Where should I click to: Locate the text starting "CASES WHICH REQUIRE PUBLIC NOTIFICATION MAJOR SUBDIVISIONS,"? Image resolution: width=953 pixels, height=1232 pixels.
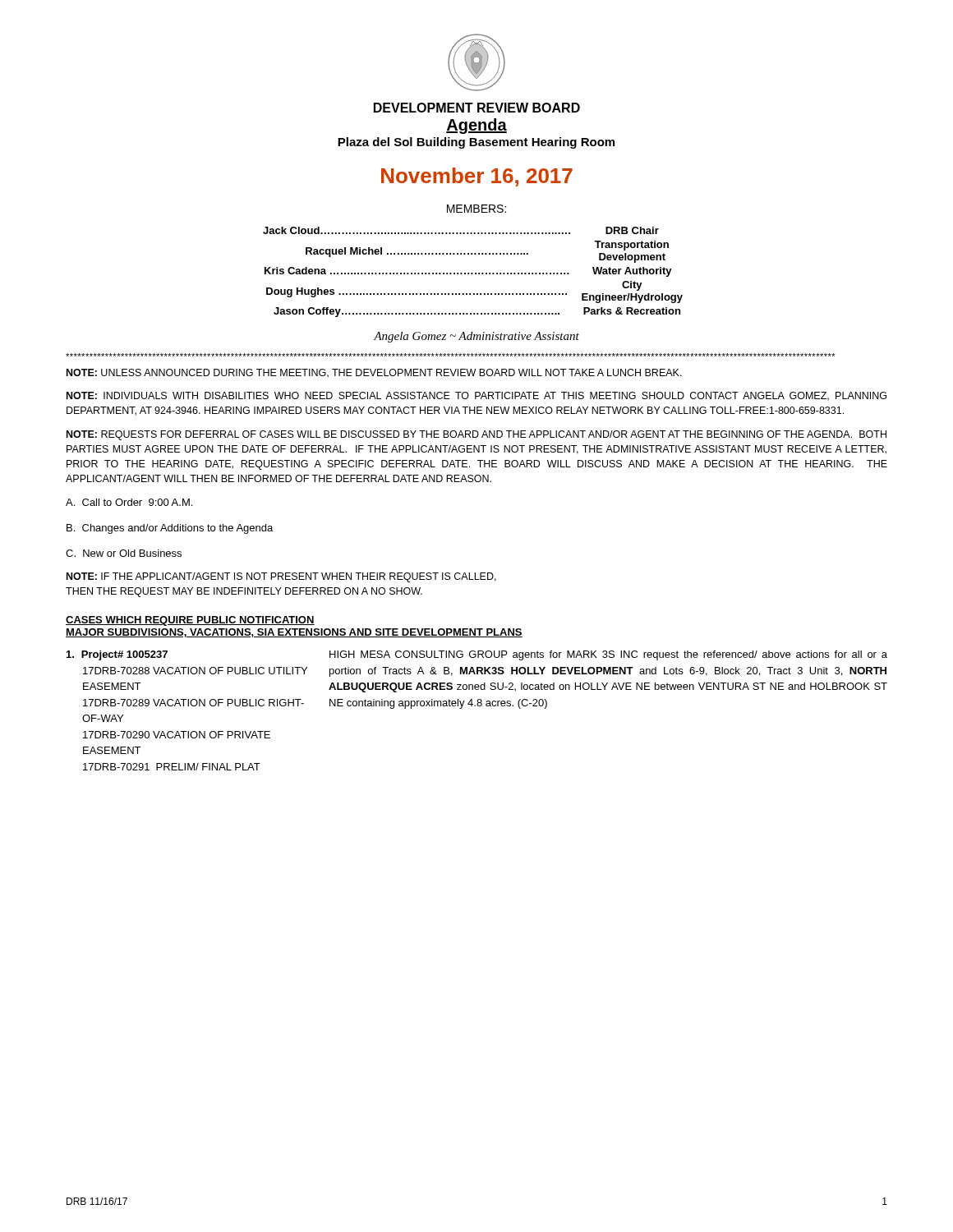click(294, 626)
